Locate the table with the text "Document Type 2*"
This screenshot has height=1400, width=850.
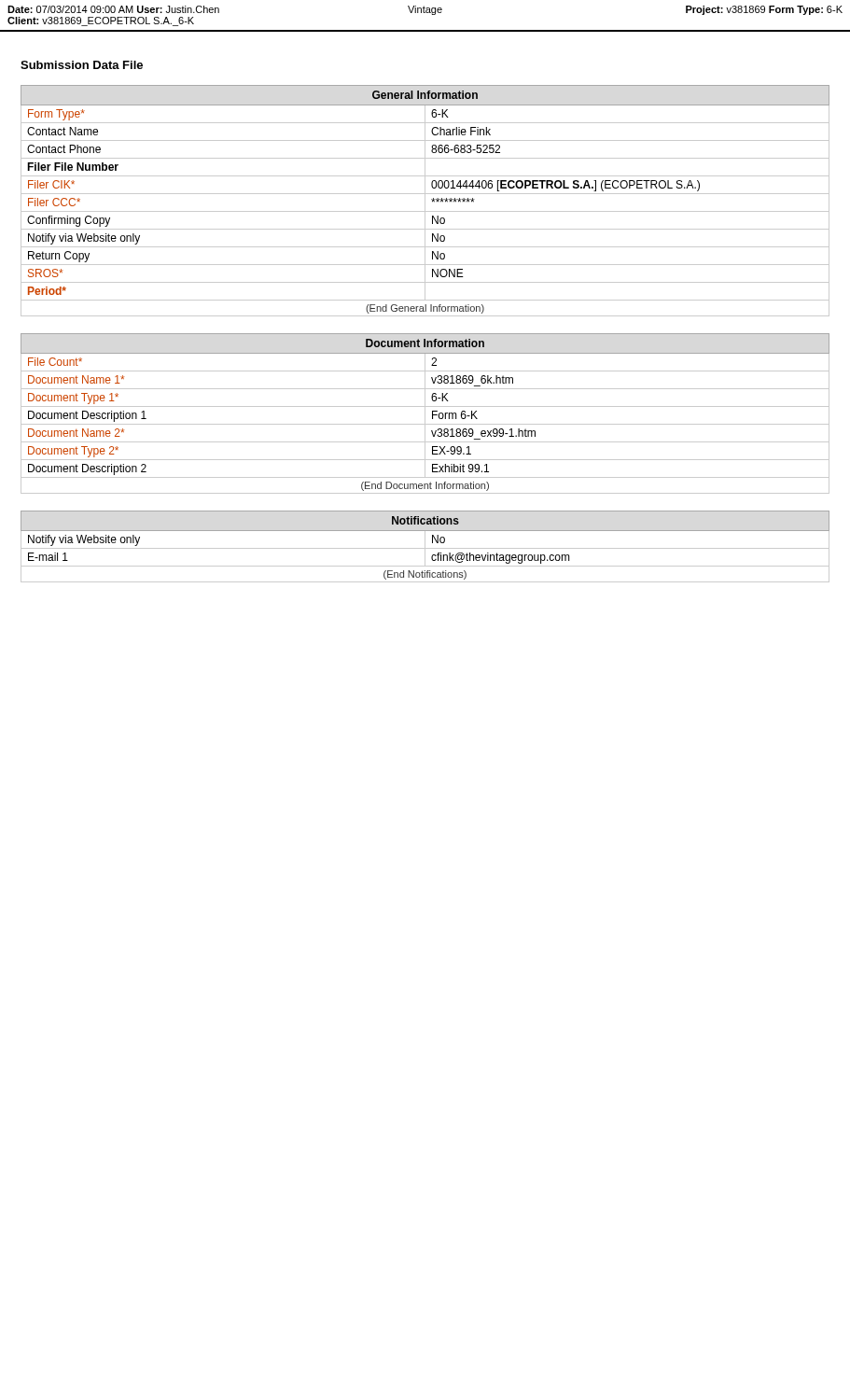point(425,413)
